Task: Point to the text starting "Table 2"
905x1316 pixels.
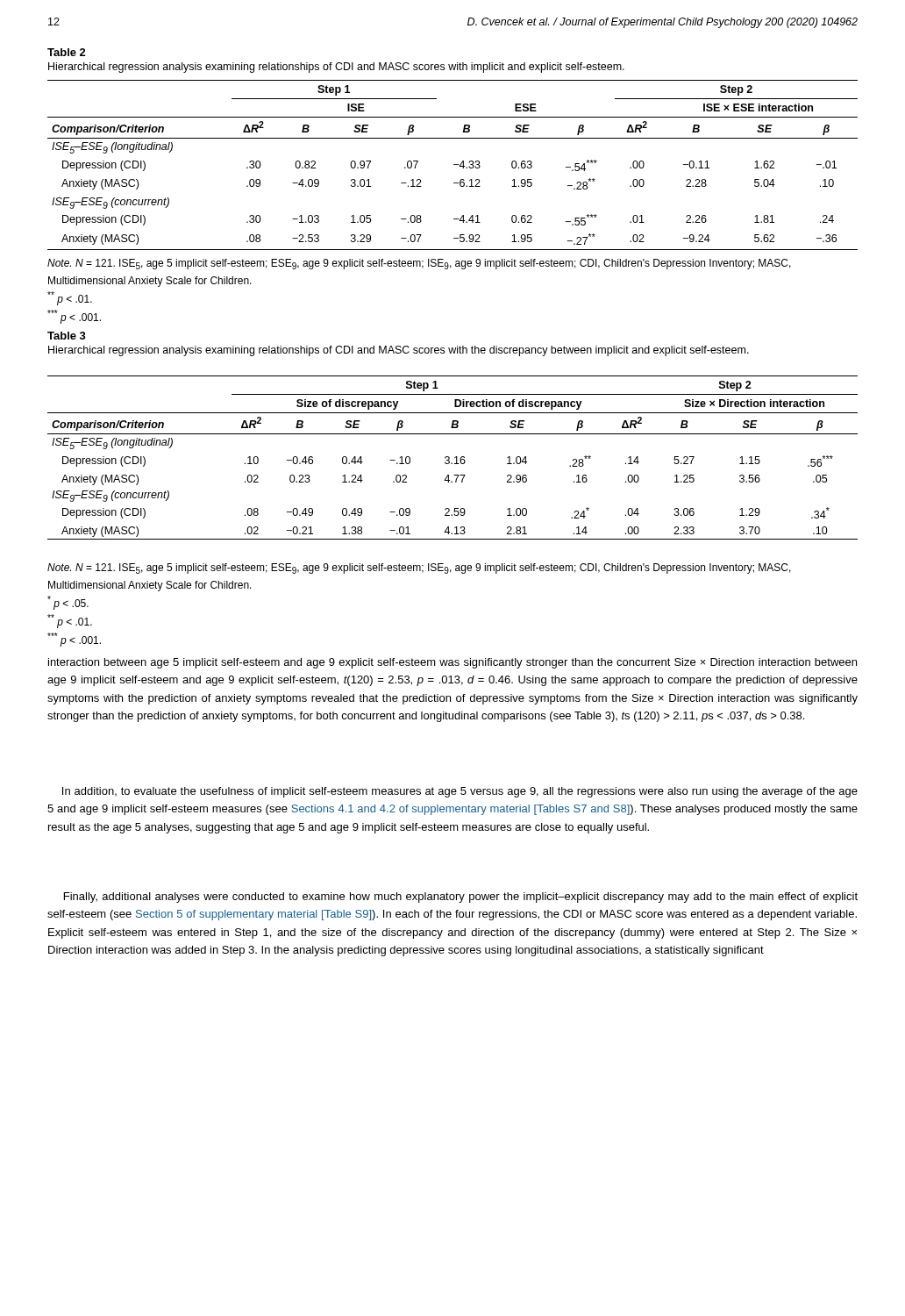Action: tap(67, 52)
